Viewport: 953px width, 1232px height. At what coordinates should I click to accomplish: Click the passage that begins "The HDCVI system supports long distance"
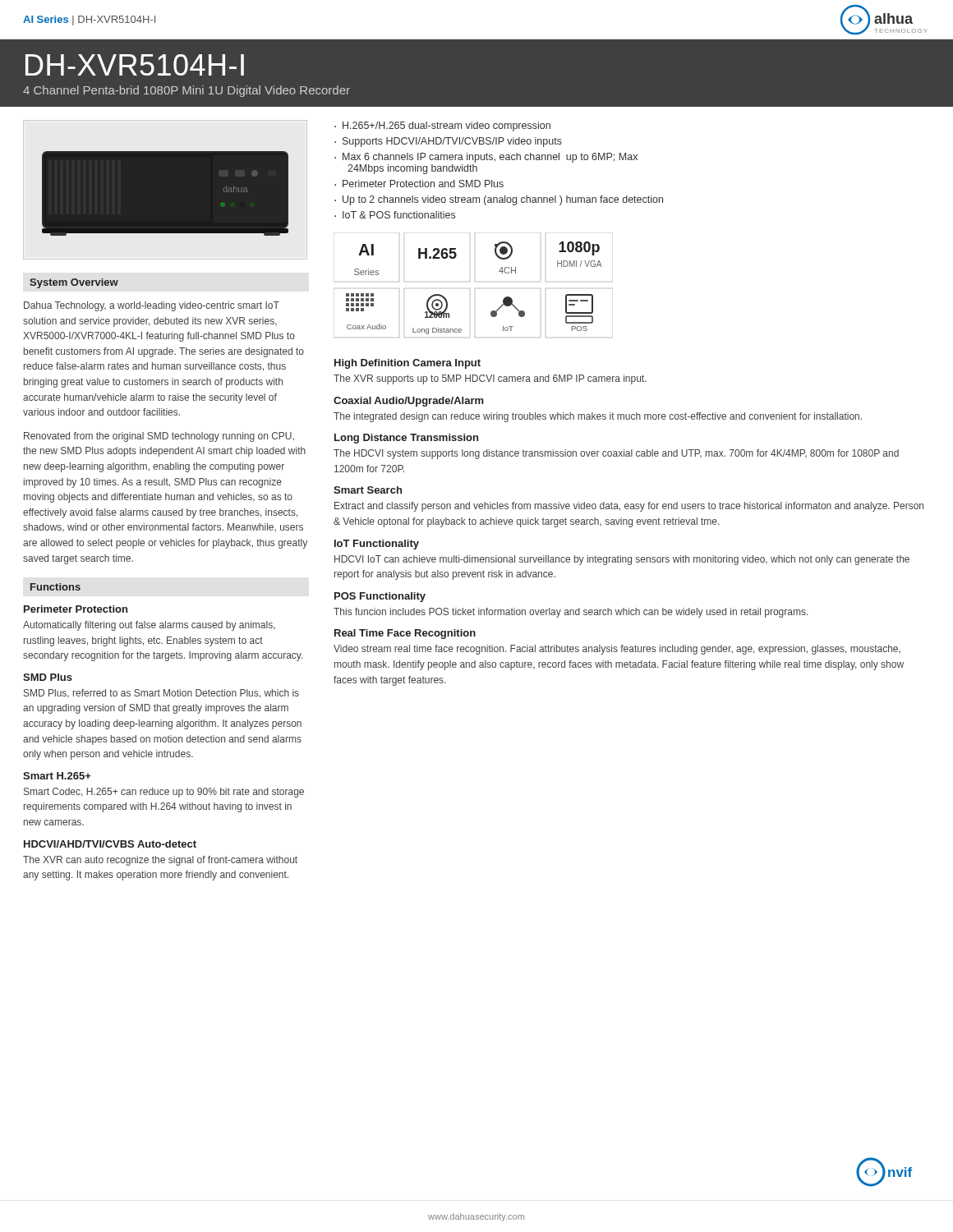616,461
